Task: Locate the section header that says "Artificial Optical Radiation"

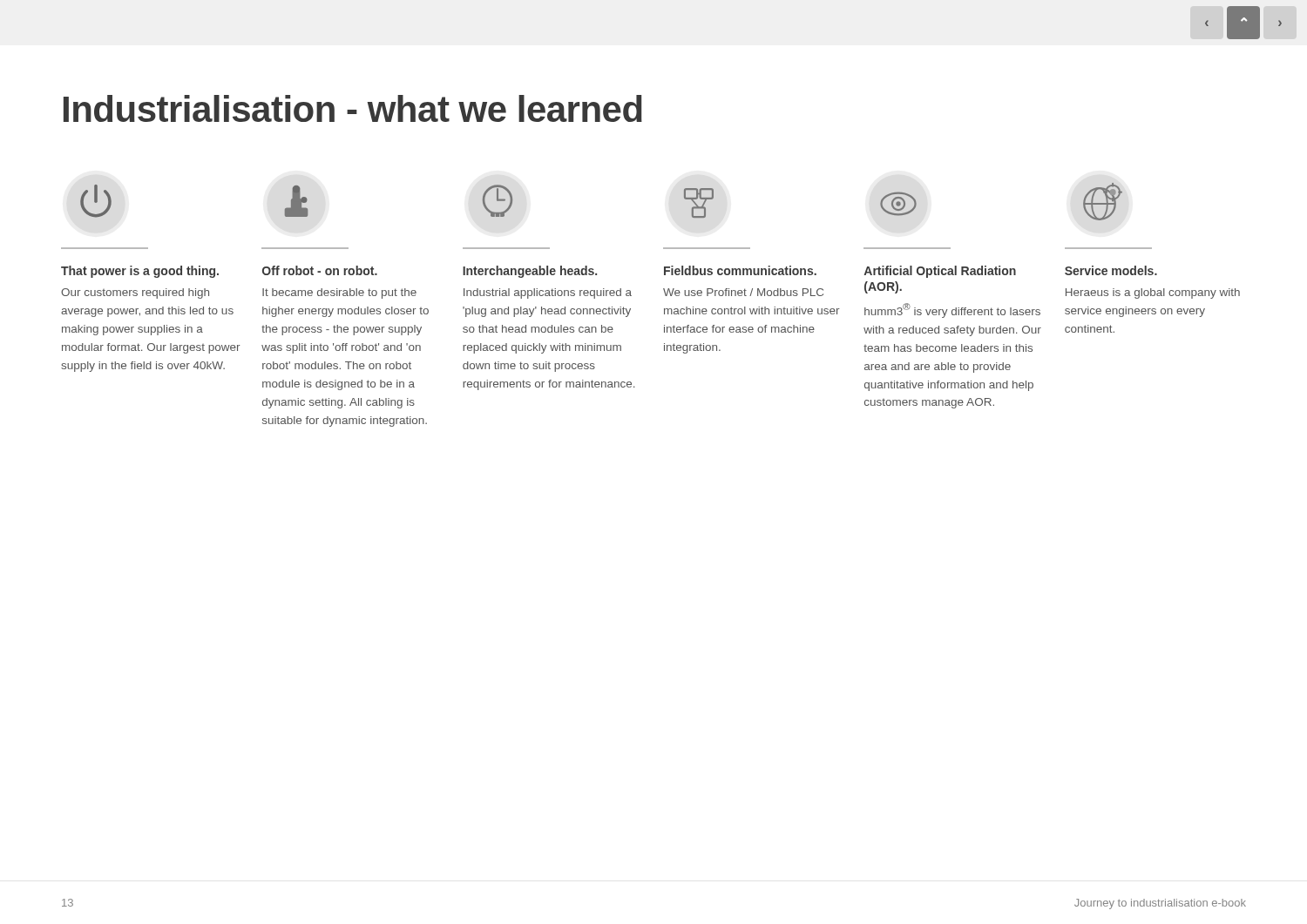Action: (940, 279)
